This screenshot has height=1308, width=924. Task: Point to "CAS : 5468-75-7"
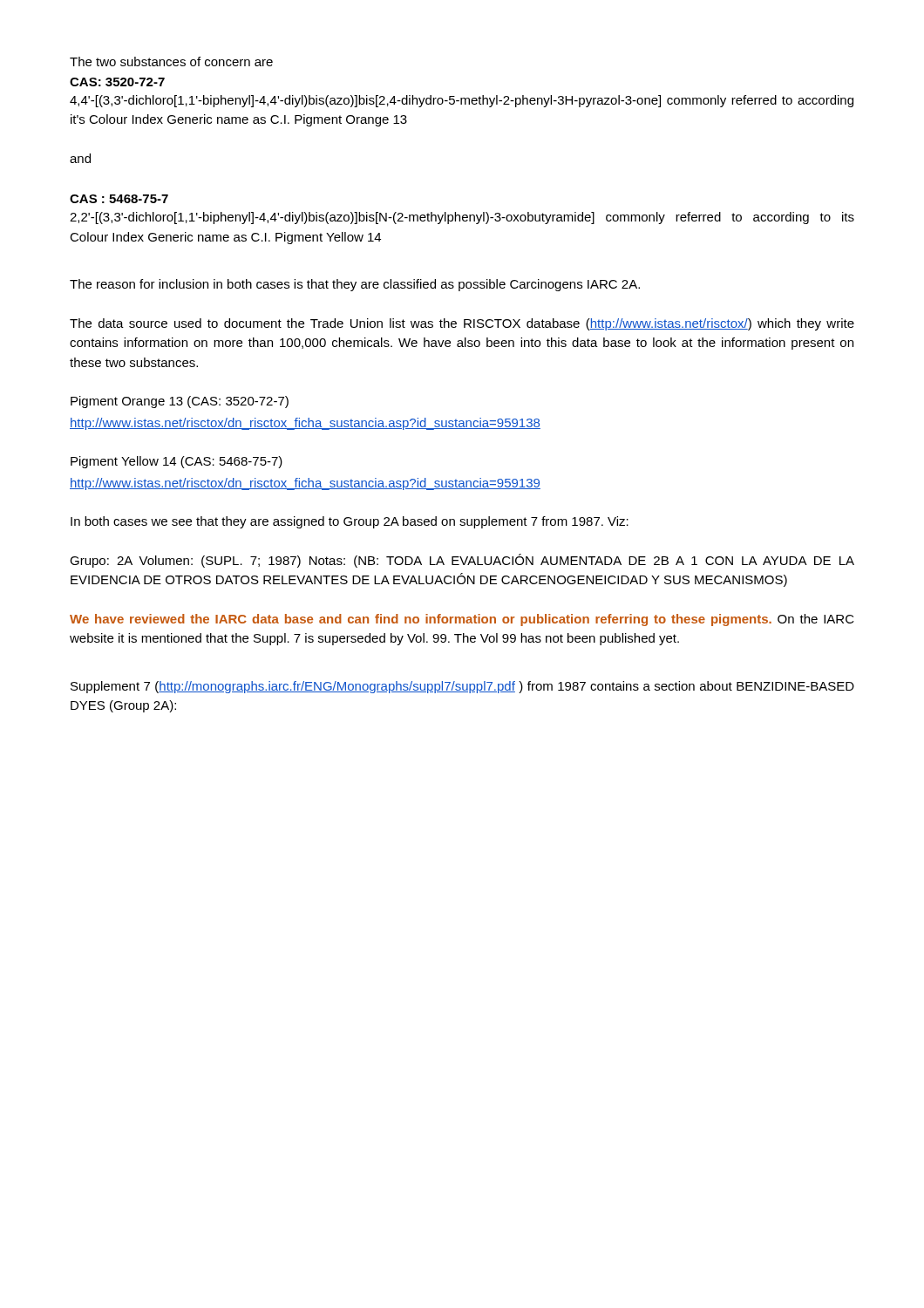click(119, 198)
